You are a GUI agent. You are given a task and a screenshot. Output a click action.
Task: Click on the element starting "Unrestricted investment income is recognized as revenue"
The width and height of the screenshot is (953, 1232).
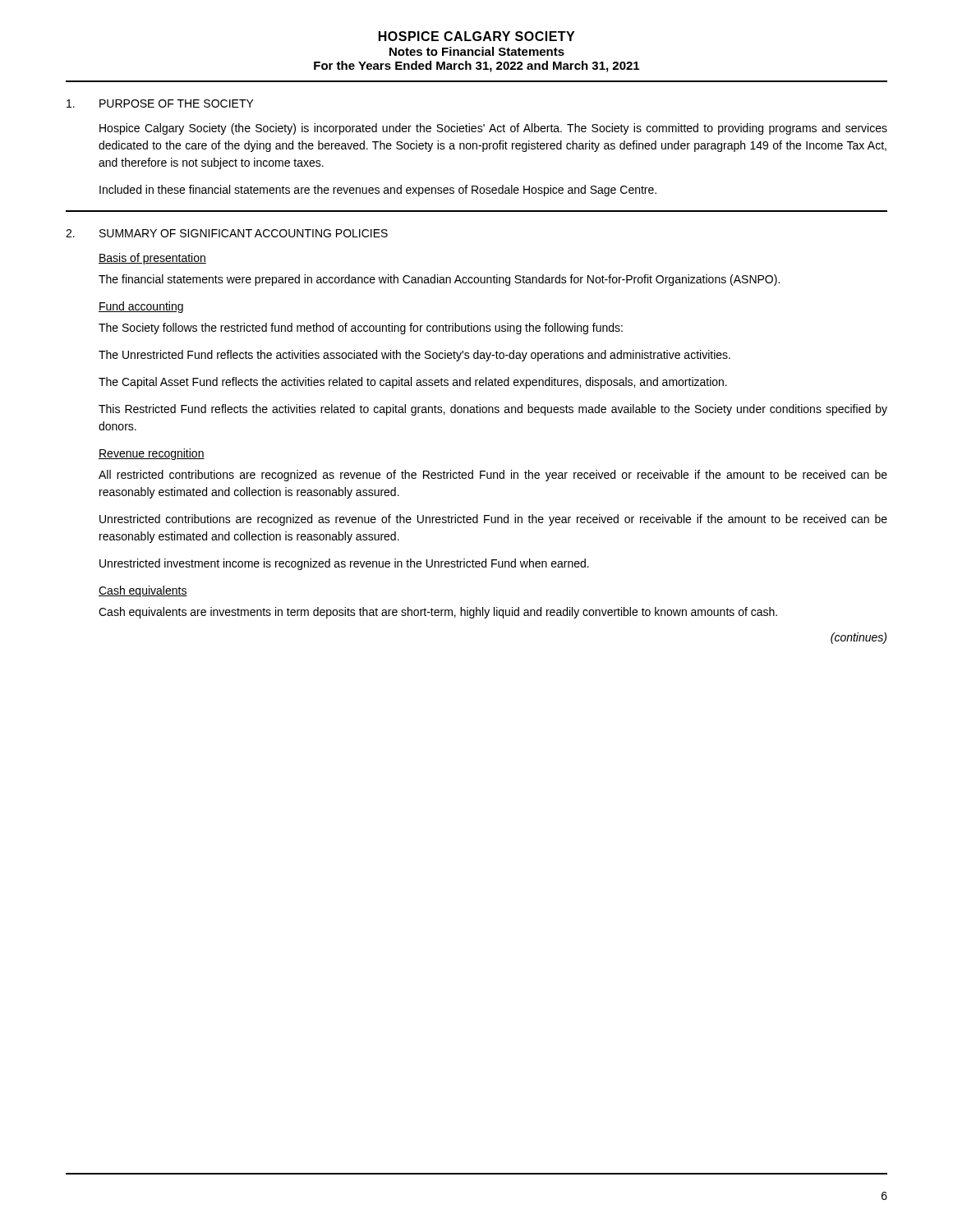pyautogui.click(x=344, y=563)
